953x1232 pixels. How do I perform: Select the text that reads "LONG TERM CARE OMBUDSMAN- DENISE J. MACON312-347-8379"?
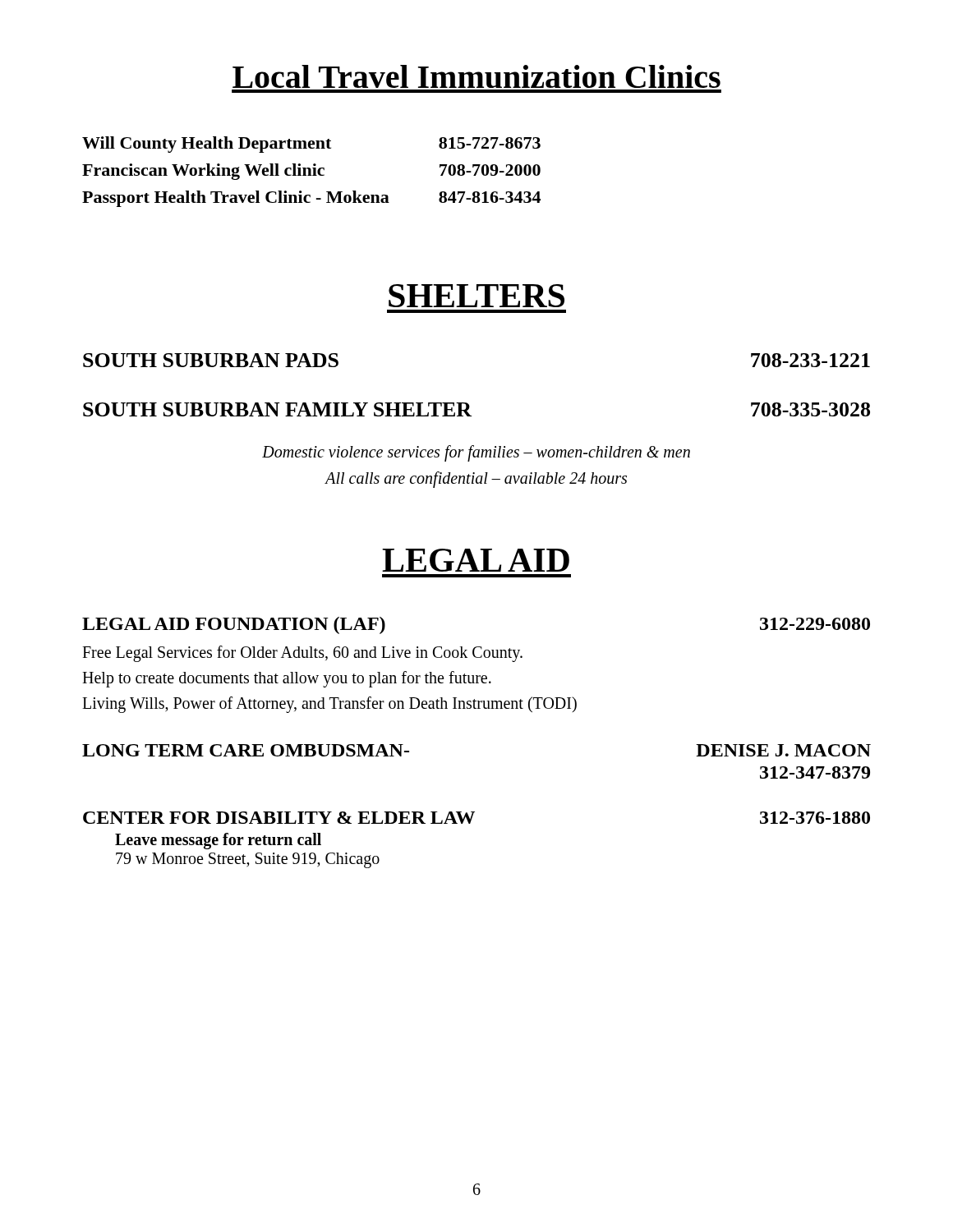click(243, 750)
